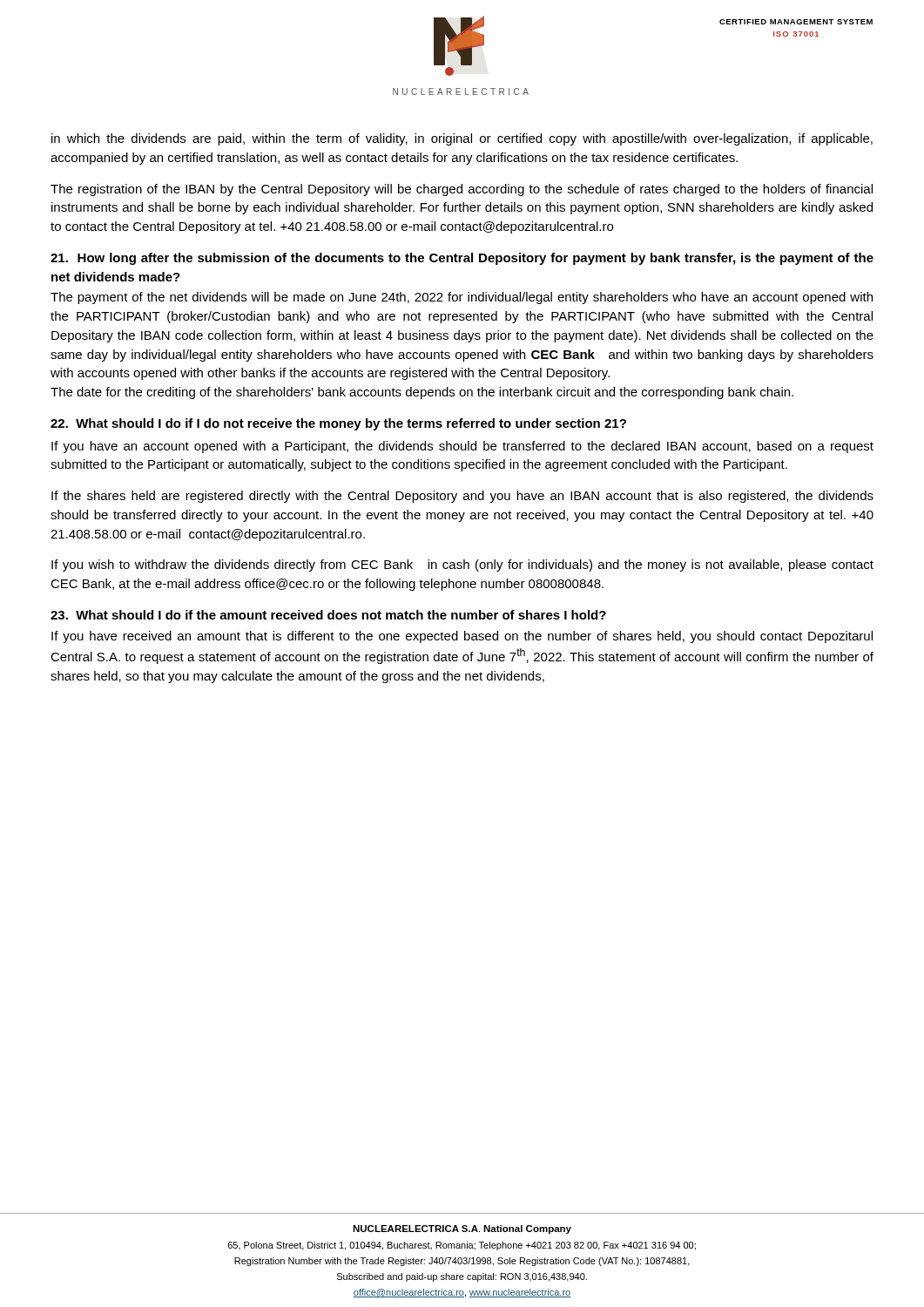
Task: Select the text block starting "in which the dividends"
Action: tap(462, 148)
